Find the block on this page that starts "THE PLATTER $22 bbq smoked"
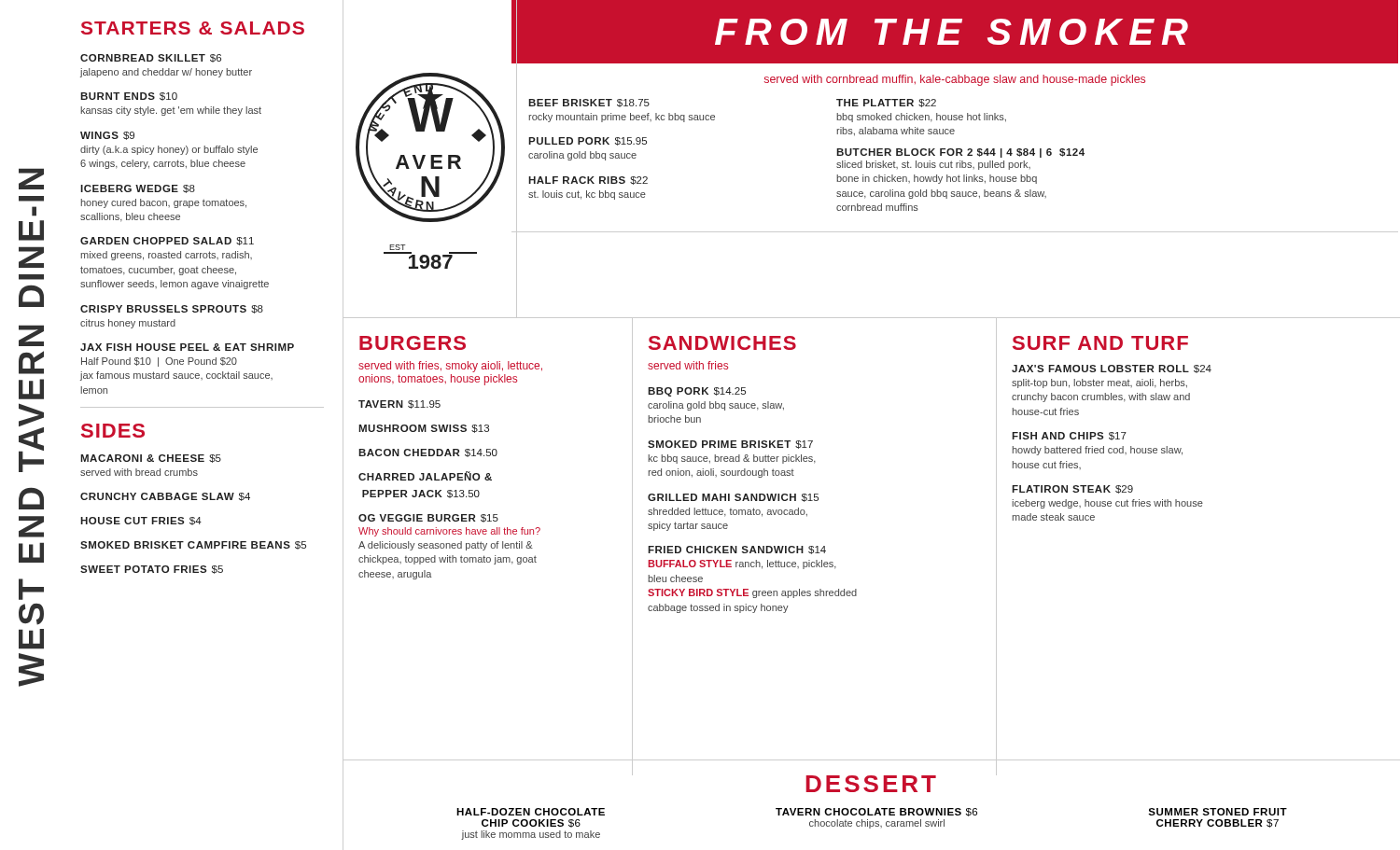 [886, 103]
